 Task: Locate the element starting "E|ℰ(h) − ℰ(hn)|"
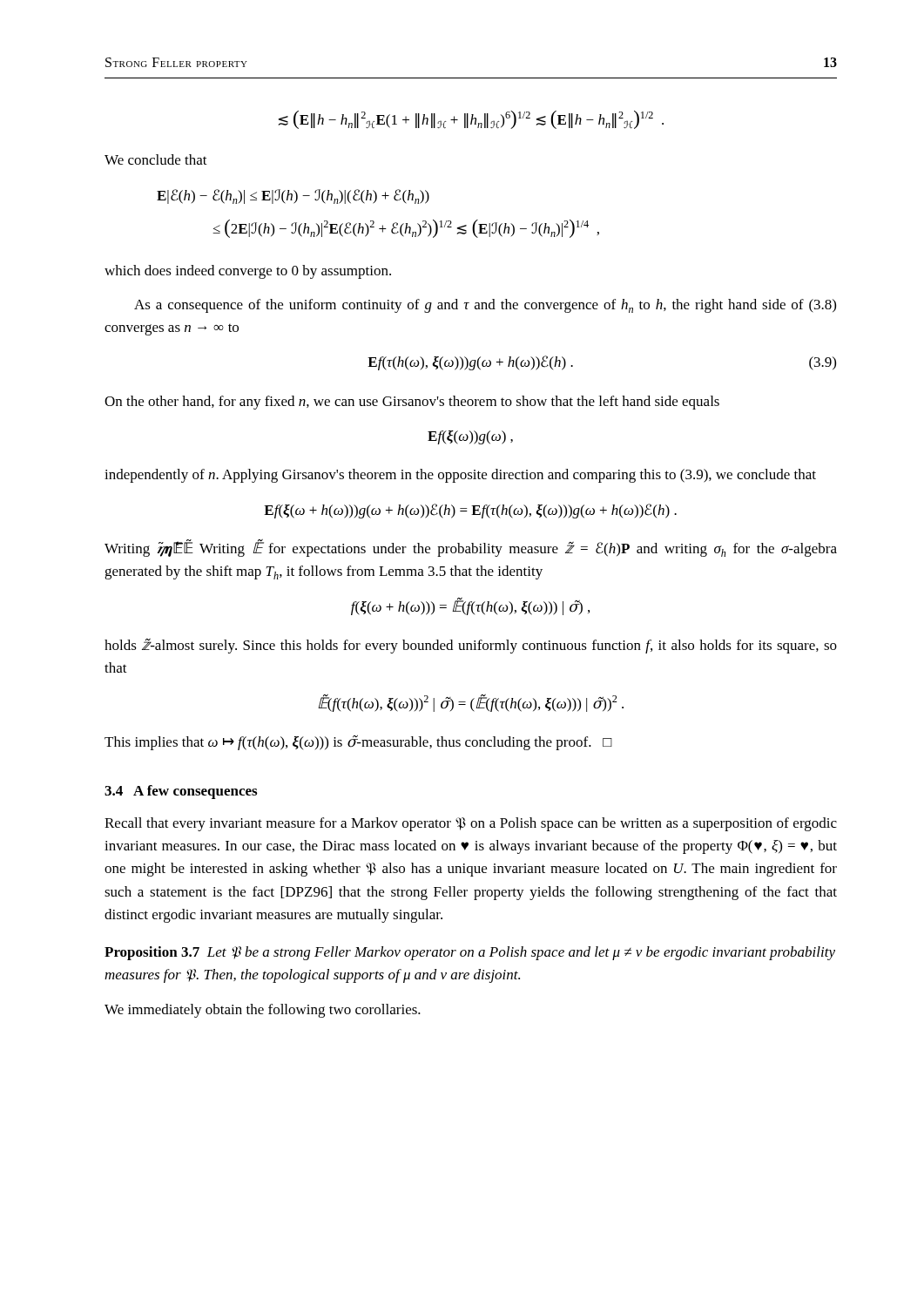tap(497, 213)
